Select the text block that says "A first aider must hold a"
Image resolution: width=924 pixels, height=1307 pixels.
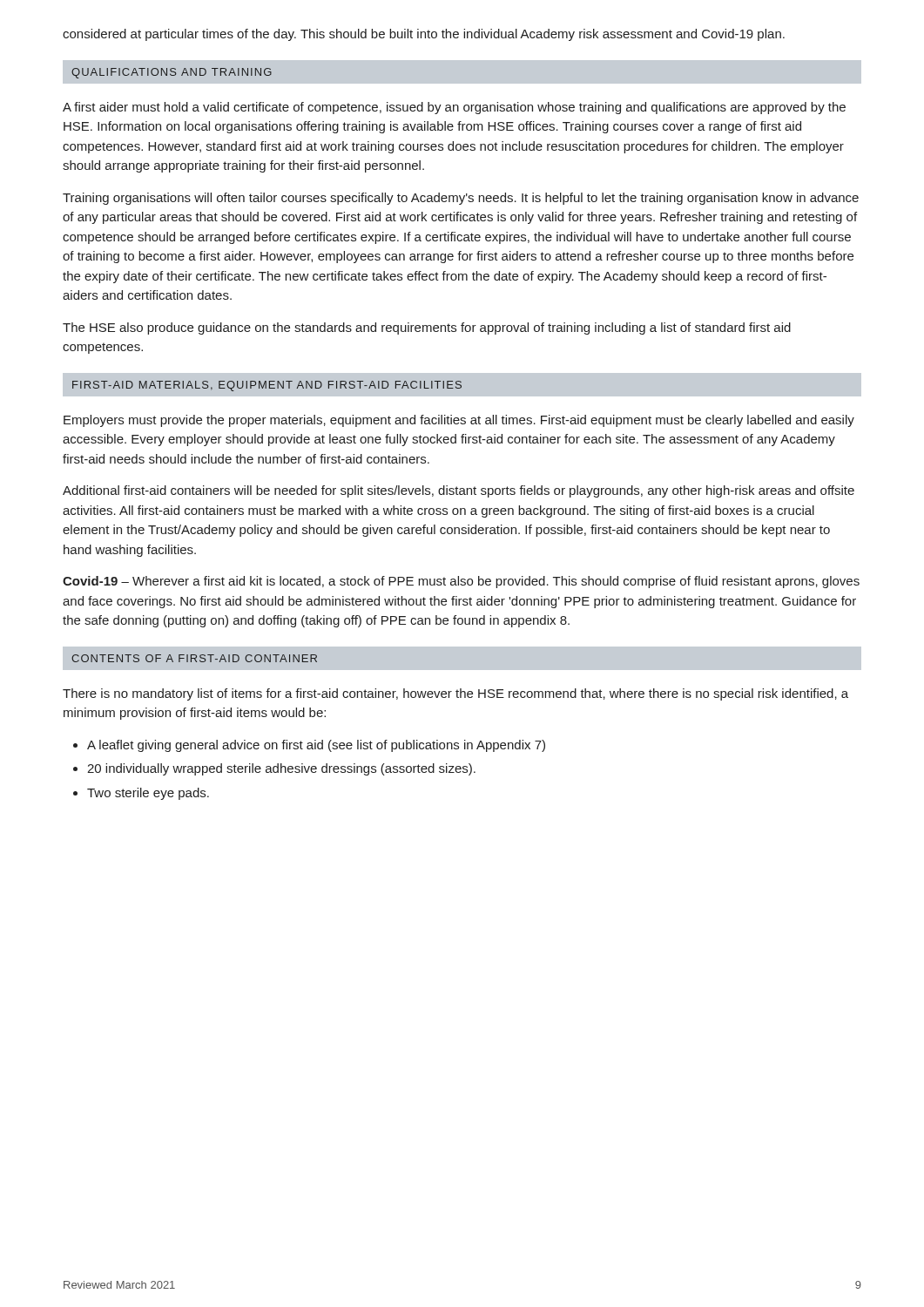tap(462, 136)
